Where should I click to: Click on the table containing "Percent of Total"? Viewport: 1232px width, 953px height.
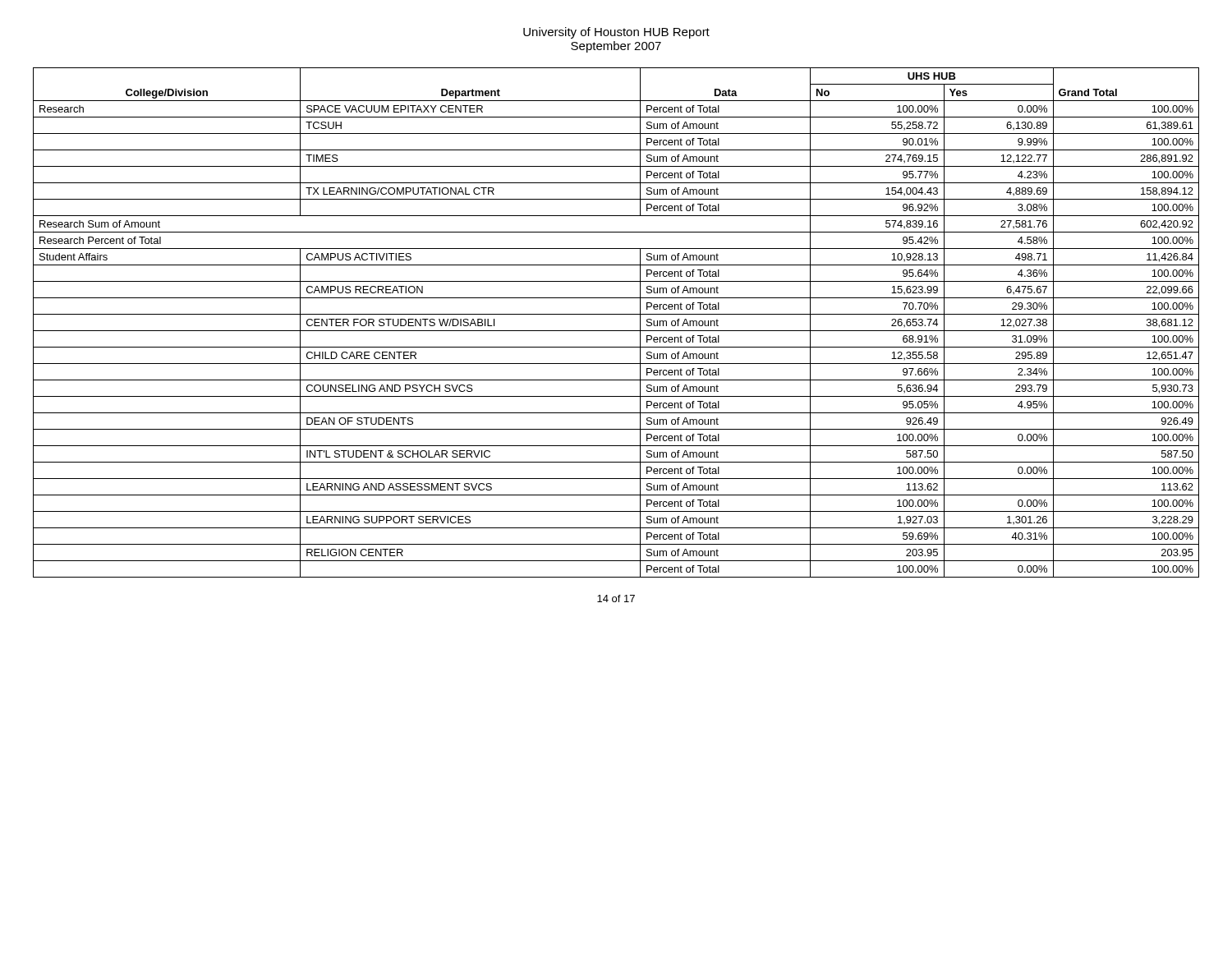coord(616,322)
